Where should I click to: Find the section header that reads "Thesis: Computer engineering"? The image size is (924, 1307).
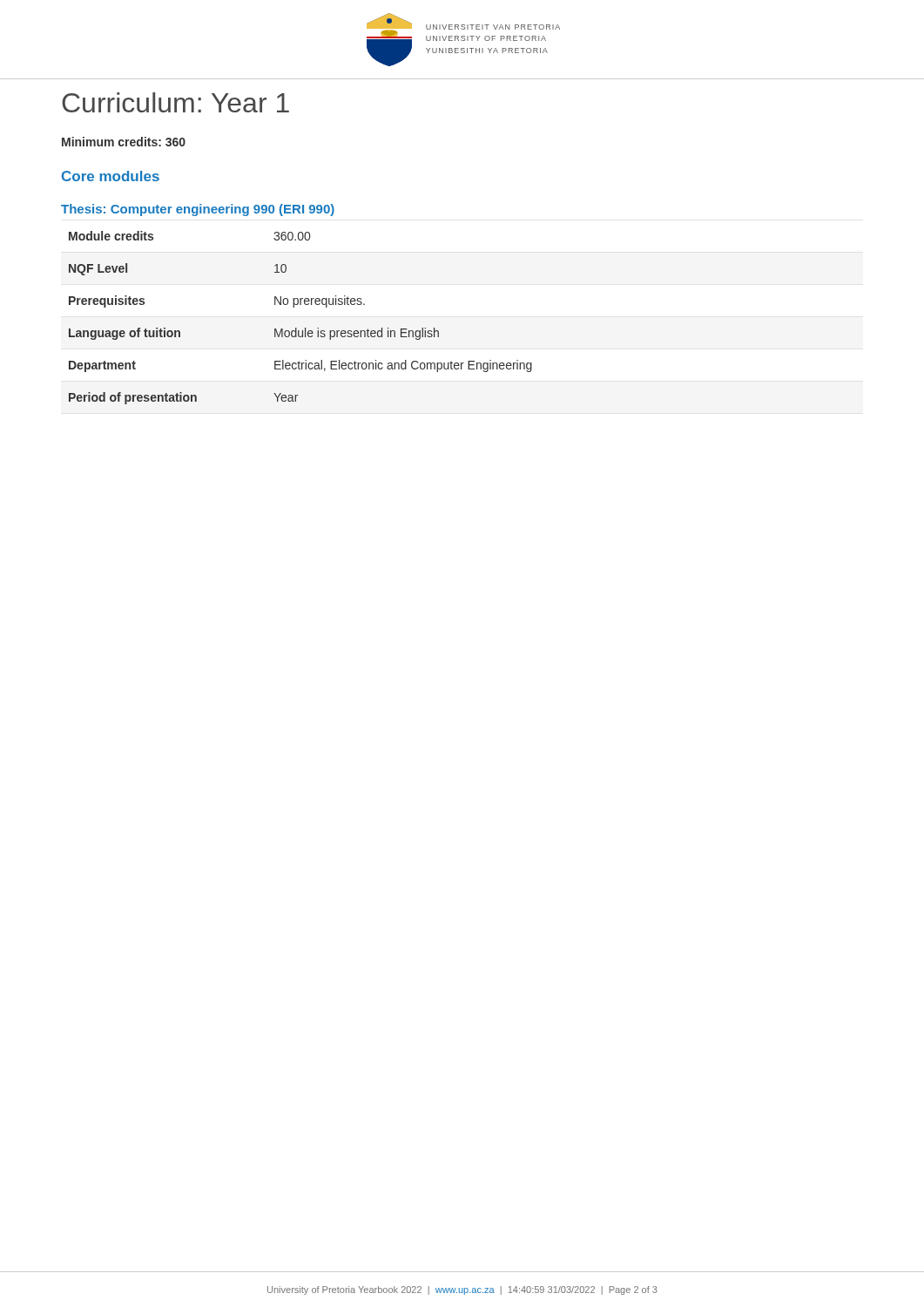(198, 210)
